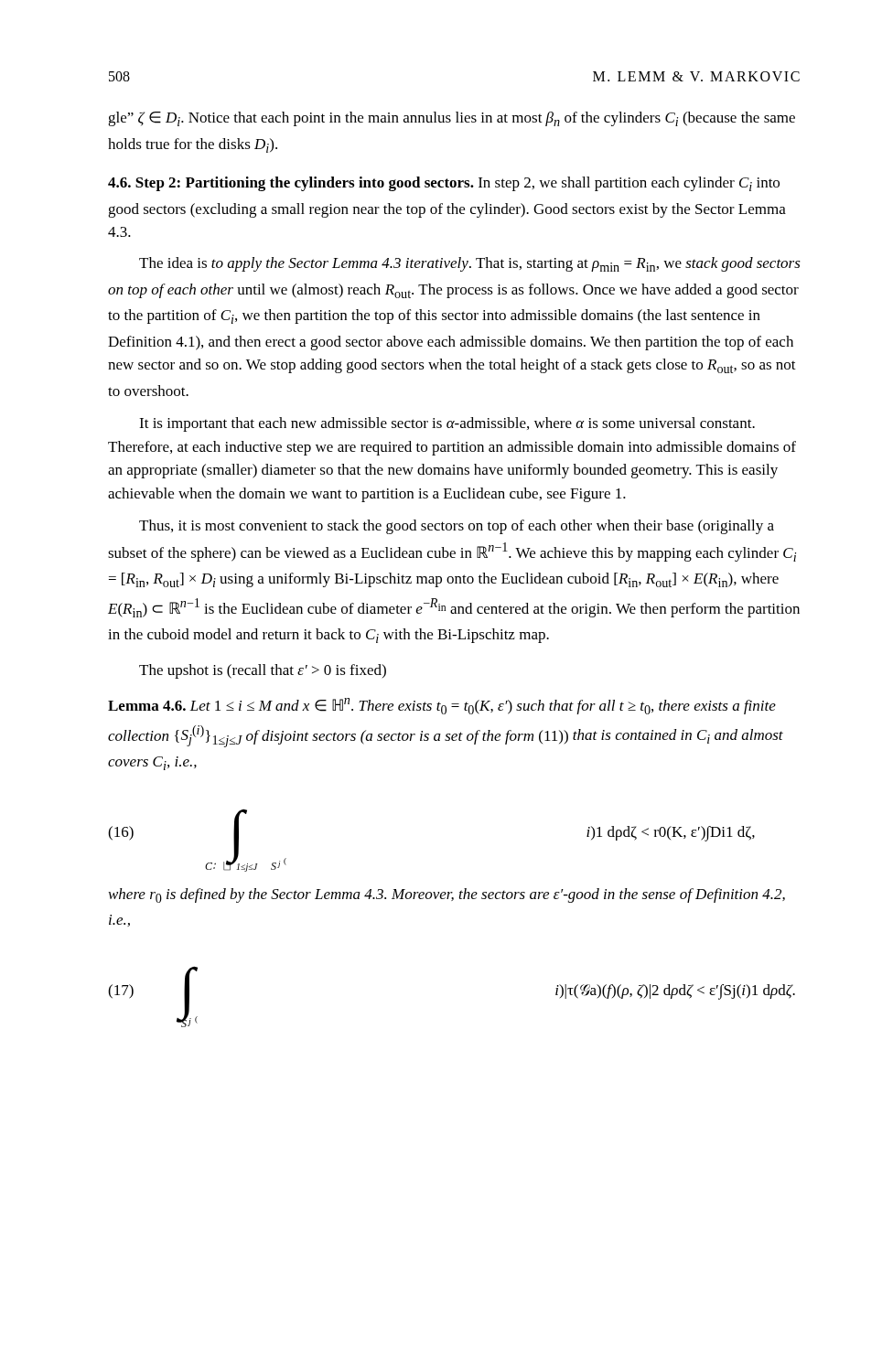Select the text block that reads "gle” ζ ∈ Di. Notice that each point"

452,132
